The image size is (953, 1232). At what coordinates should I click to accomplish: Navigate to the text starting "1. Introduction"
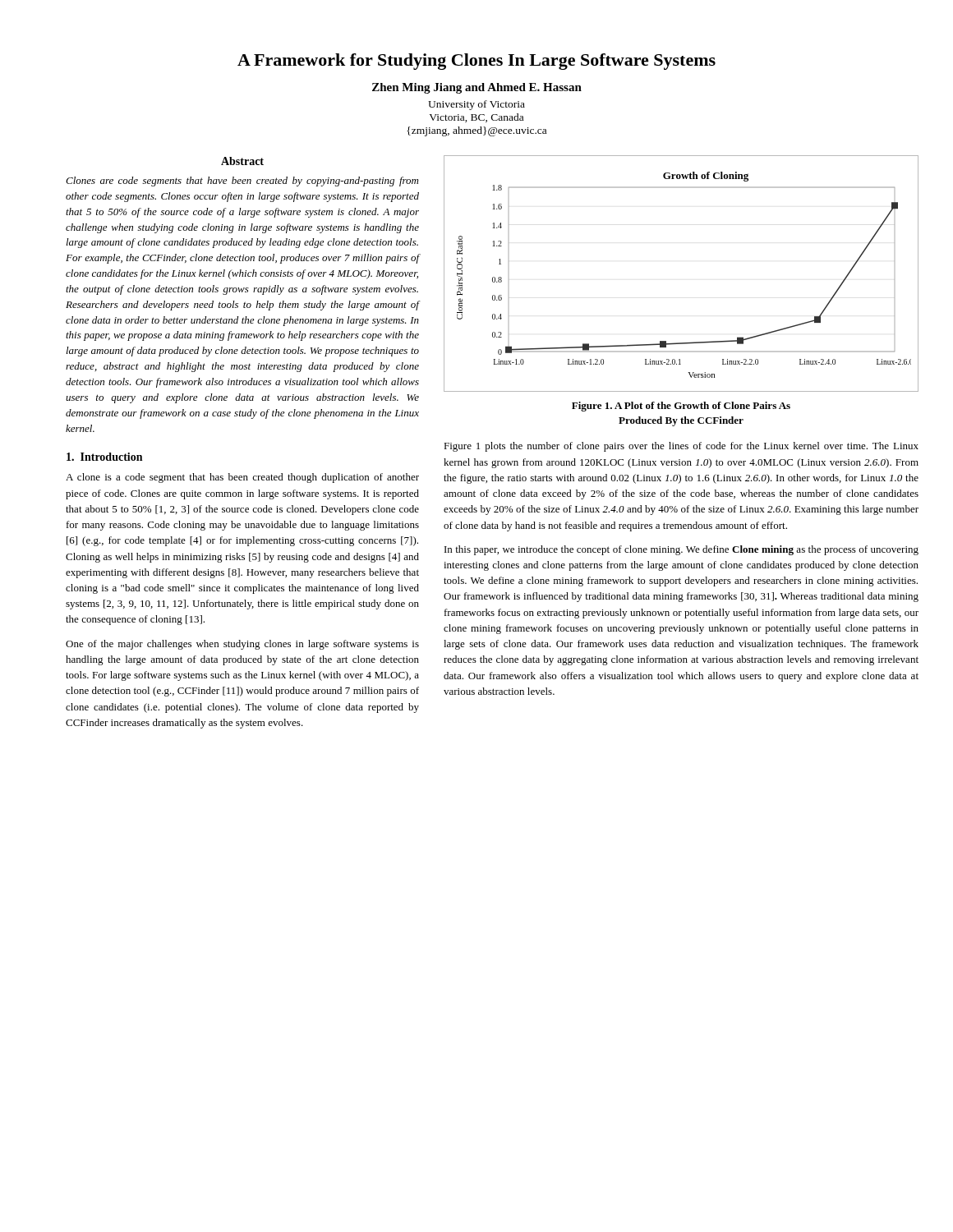104,457
